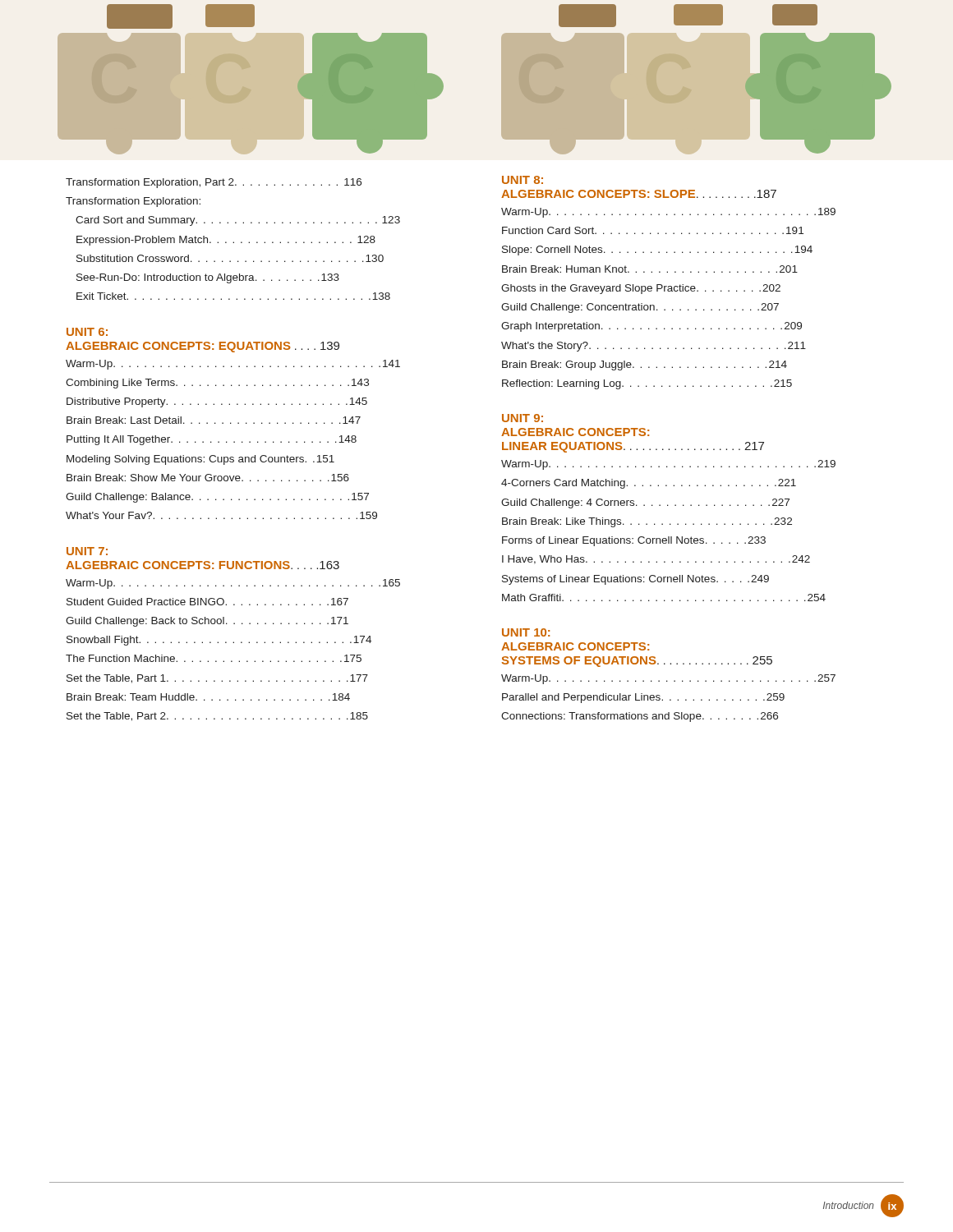Locate the text block starting "Graph Interpretation. . ."
This screenshot has width=953, height=1232.
[702, 326]
